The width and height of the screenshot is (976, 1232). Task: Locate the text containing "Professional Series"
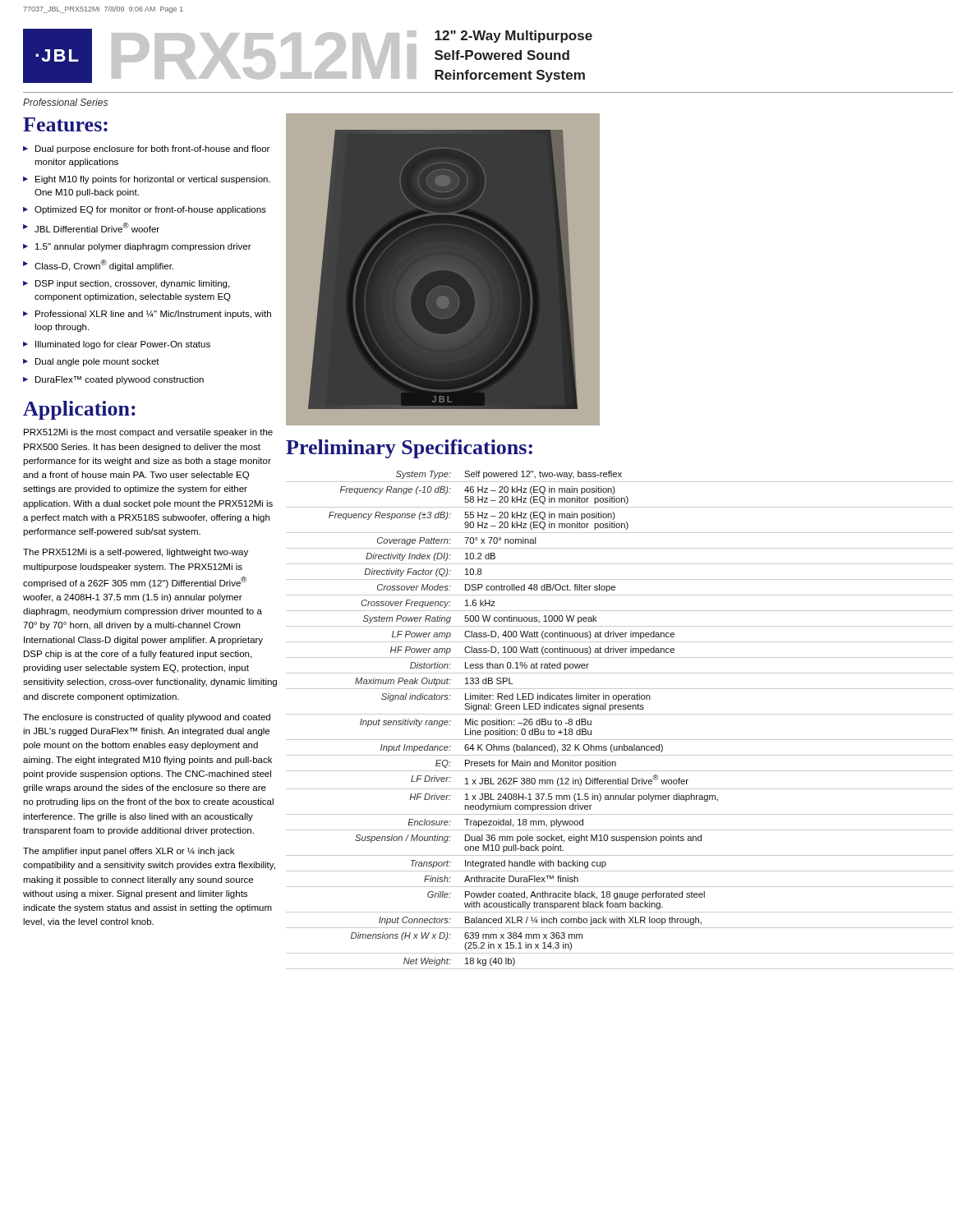[65, 103]
